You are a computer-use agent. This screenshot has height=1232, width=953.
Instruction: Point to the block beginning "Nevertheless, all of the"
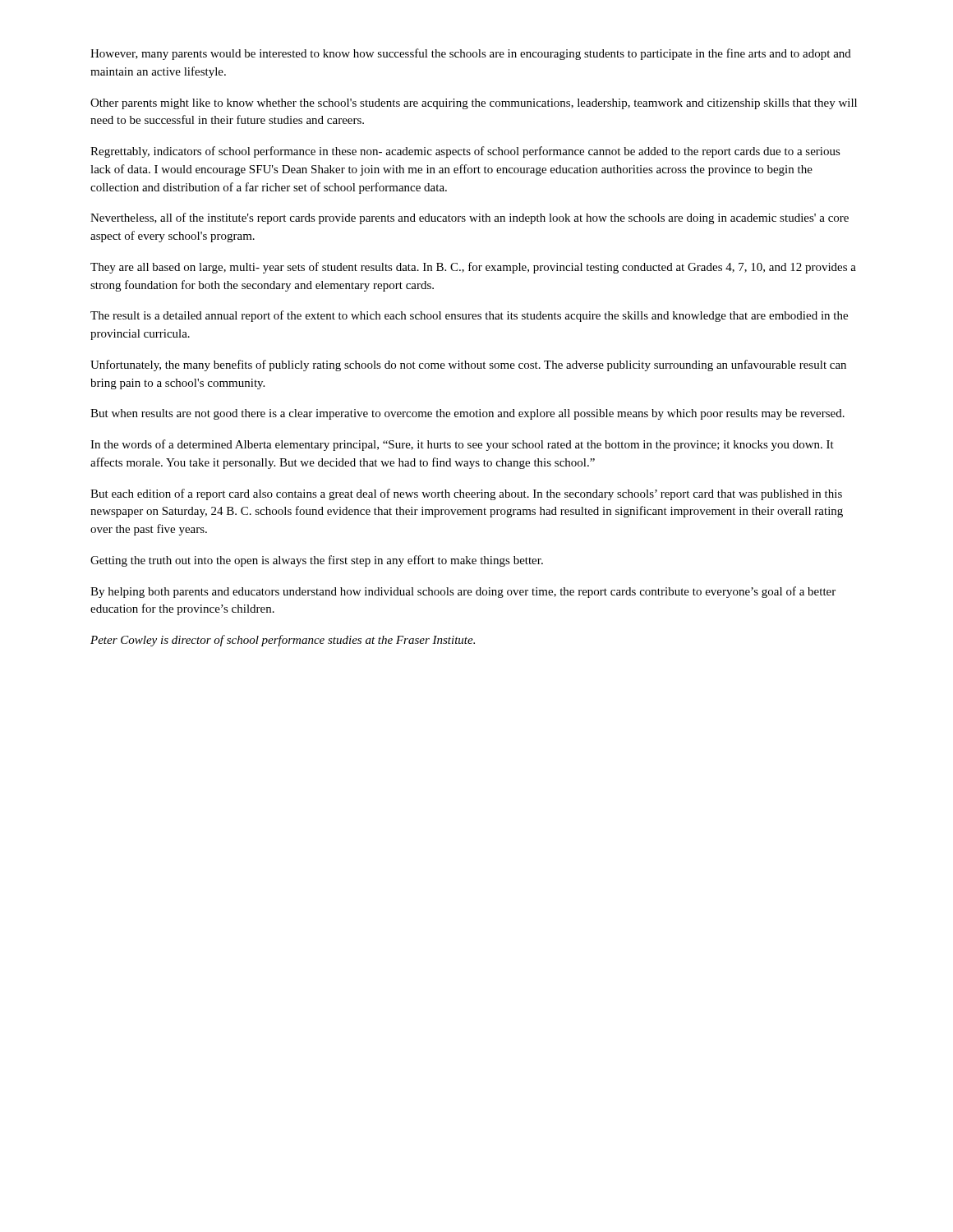point(470,227)
